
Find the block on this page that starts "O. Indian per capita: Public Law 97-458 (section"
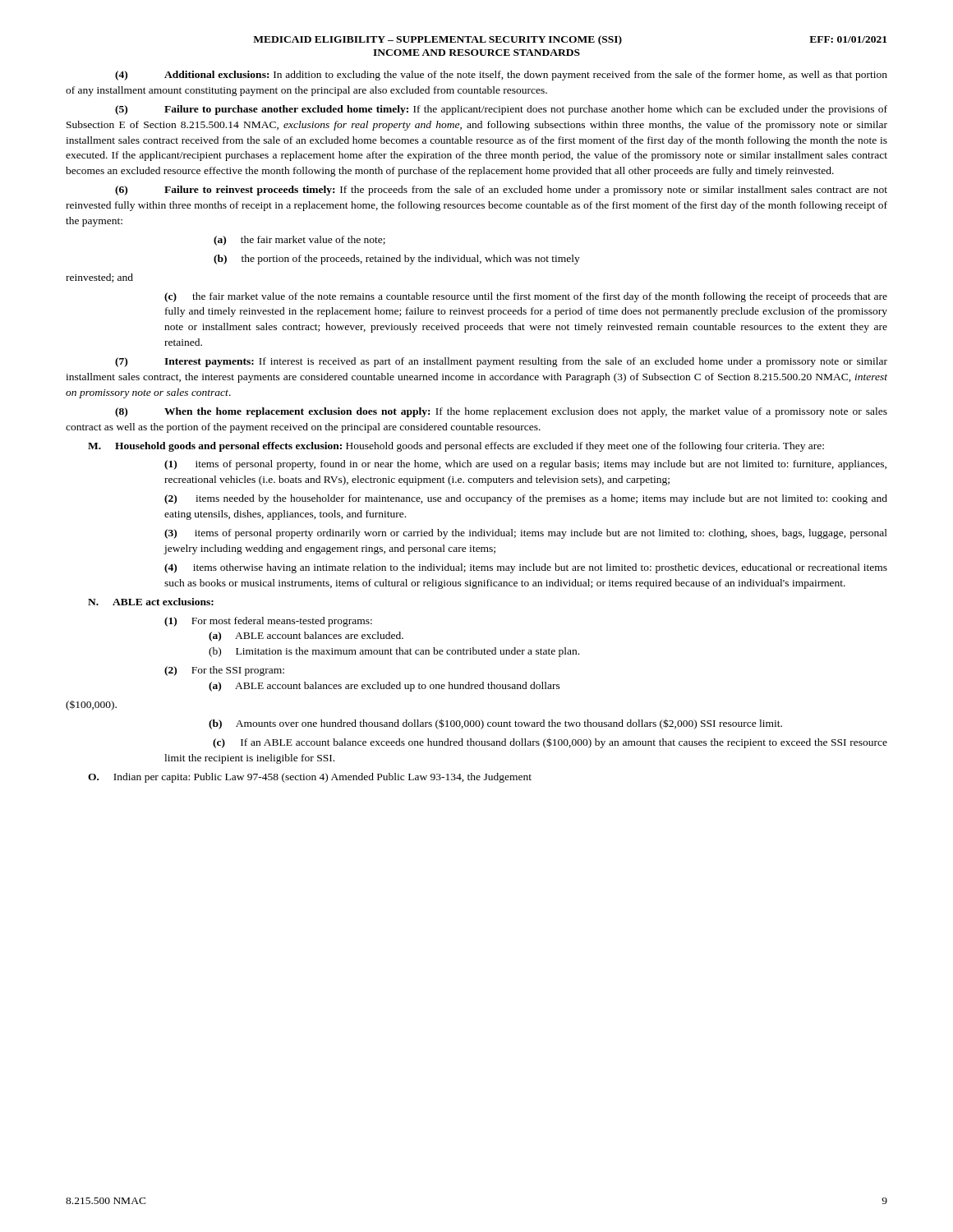tap(299, 776)
